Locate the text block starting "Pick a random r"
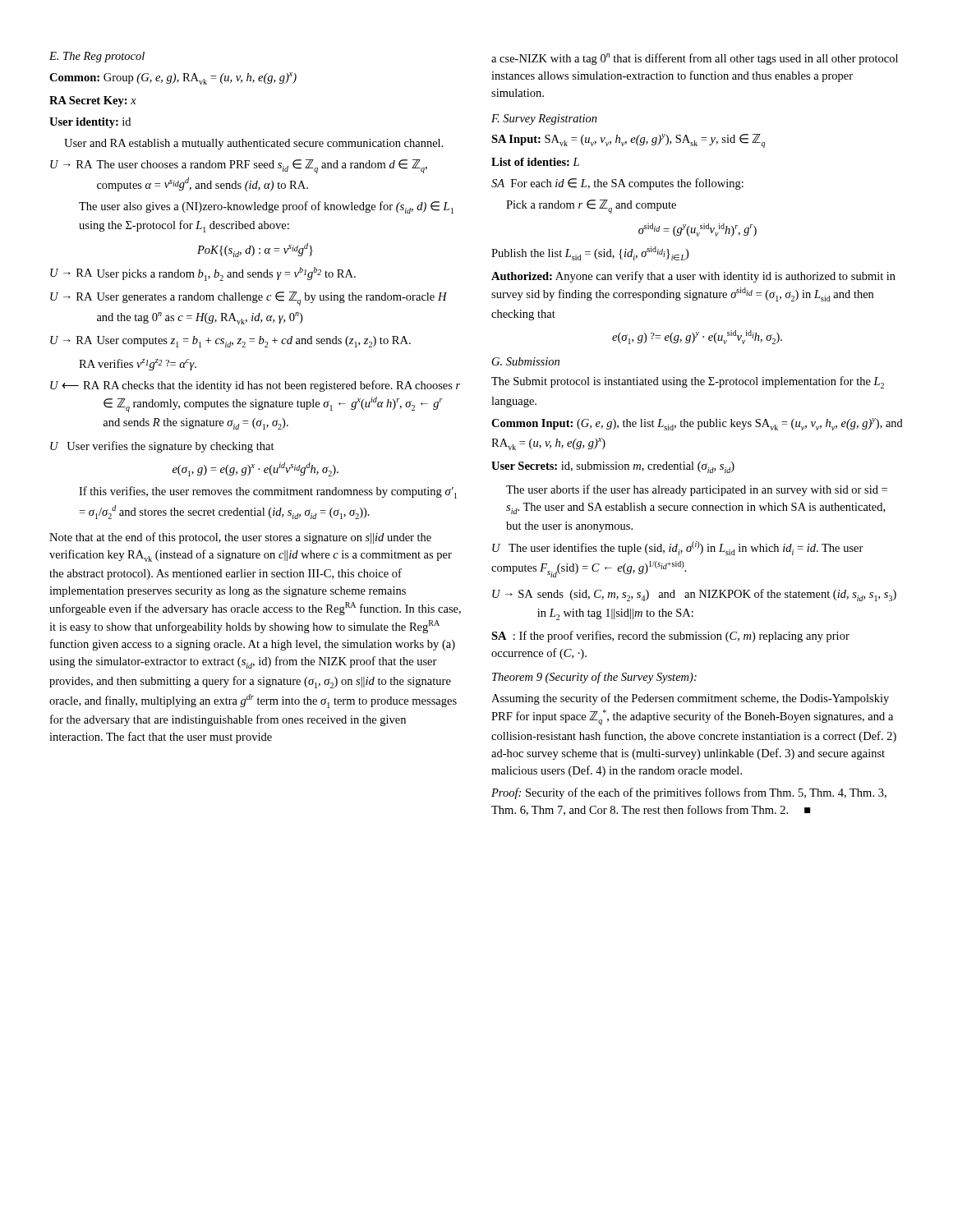This screenshot has width=953, height=1232. [591, 206]
